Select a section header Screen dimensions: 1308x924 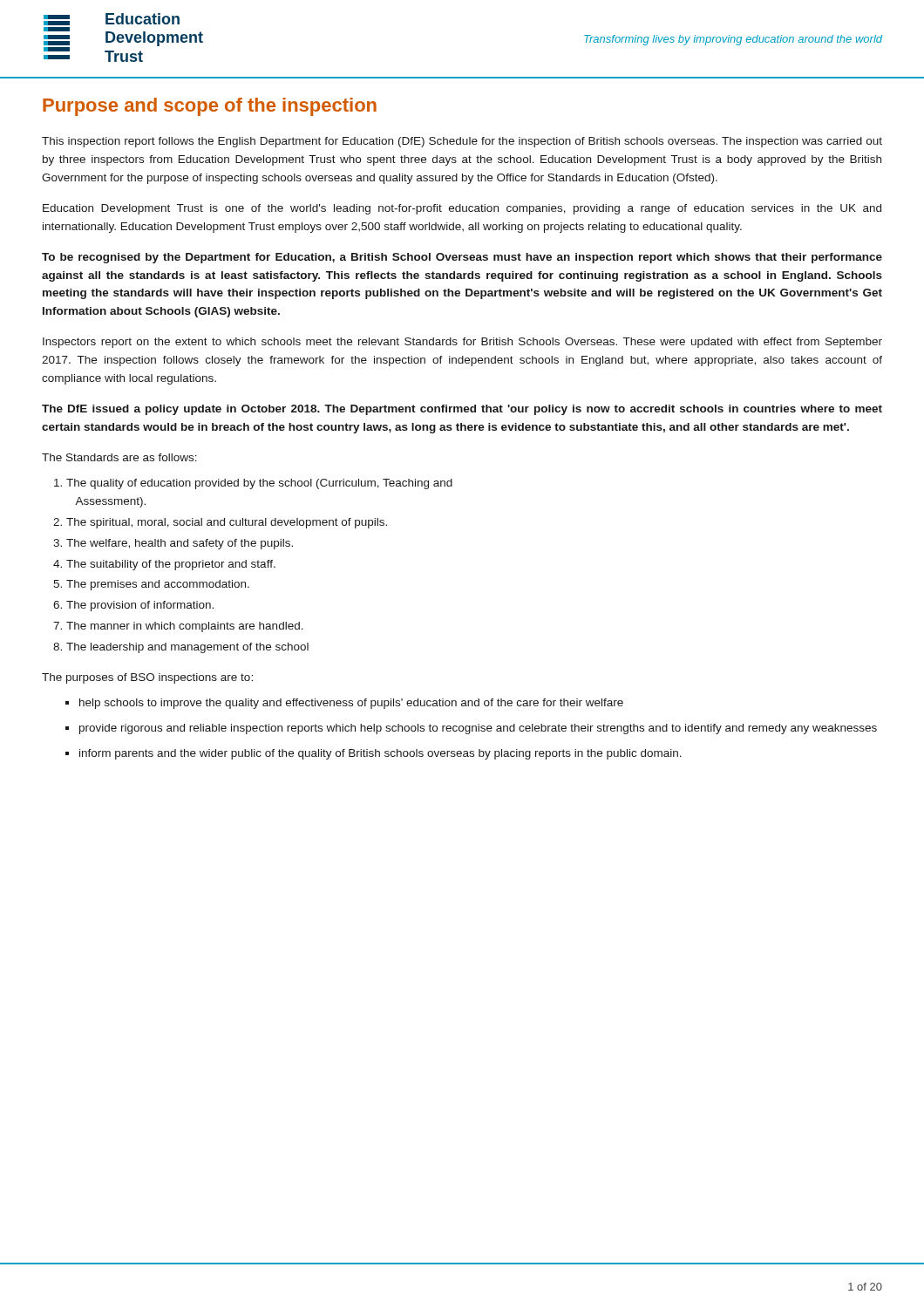point(210,105)
